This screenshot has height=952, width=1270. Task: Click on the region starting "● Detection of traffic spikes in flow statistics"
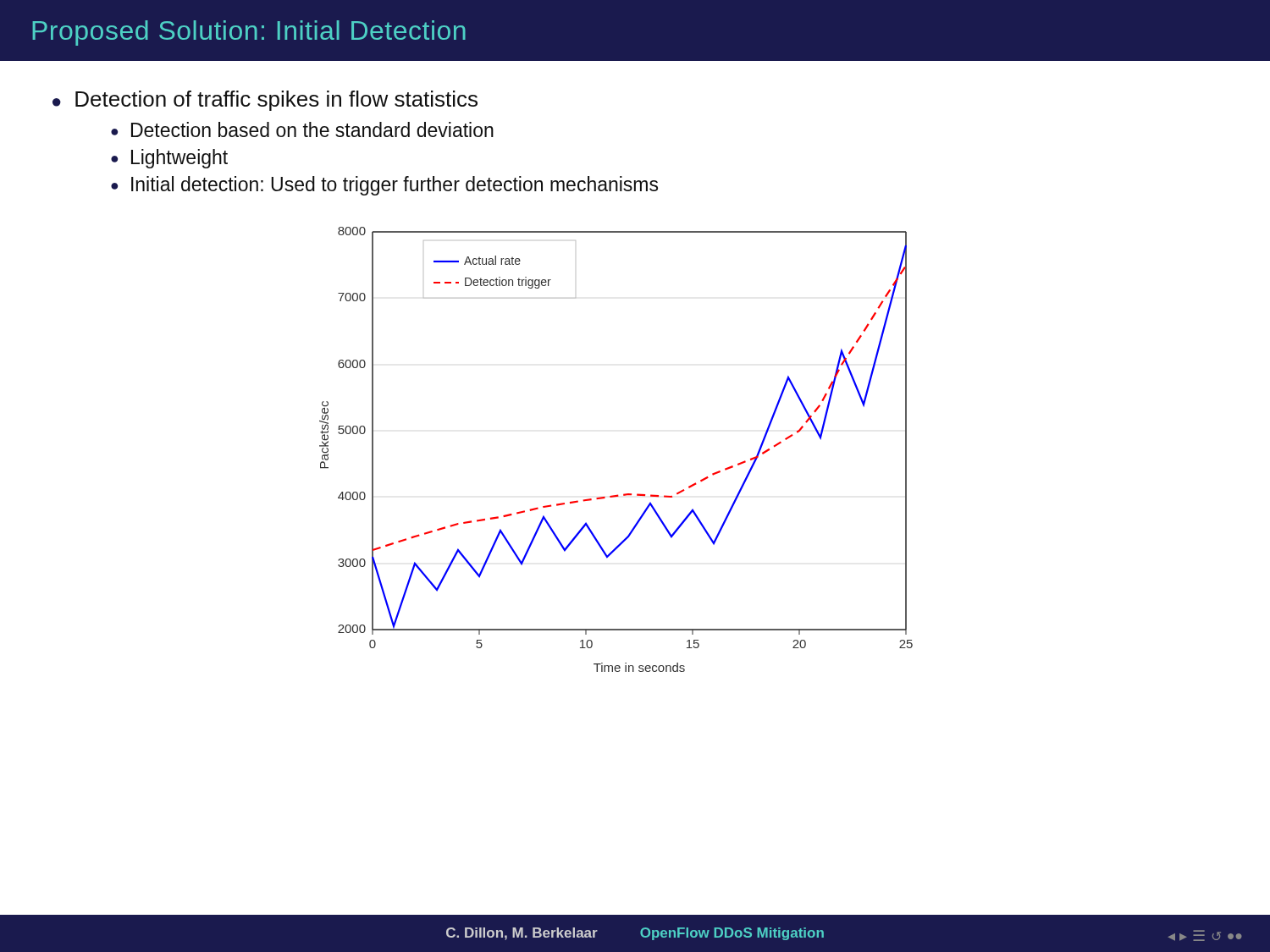point(265,99)
